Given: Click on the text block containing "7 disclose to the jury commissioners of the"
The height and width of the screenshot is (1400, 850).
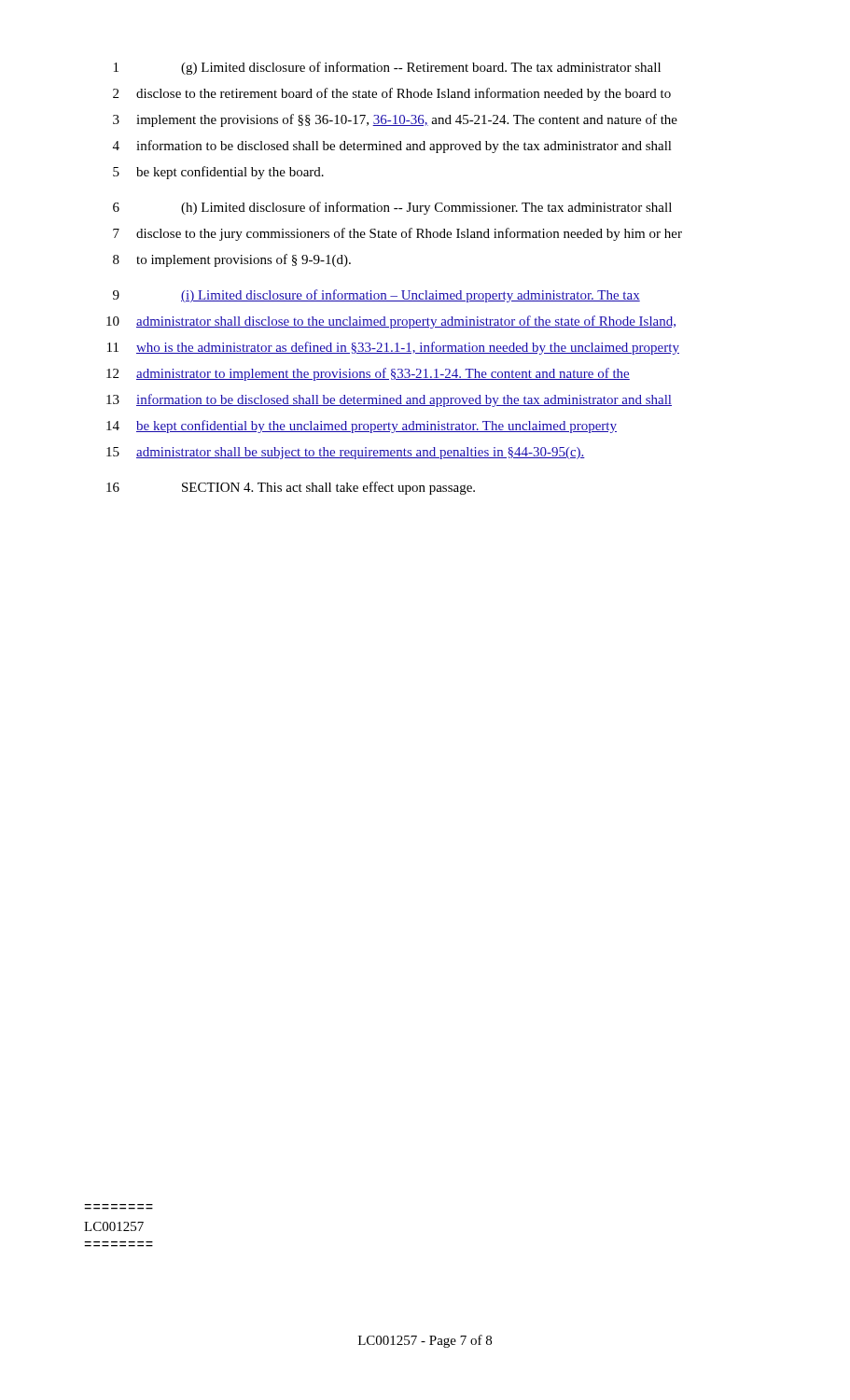Looking at the screenshot, I should pos(432,234).
